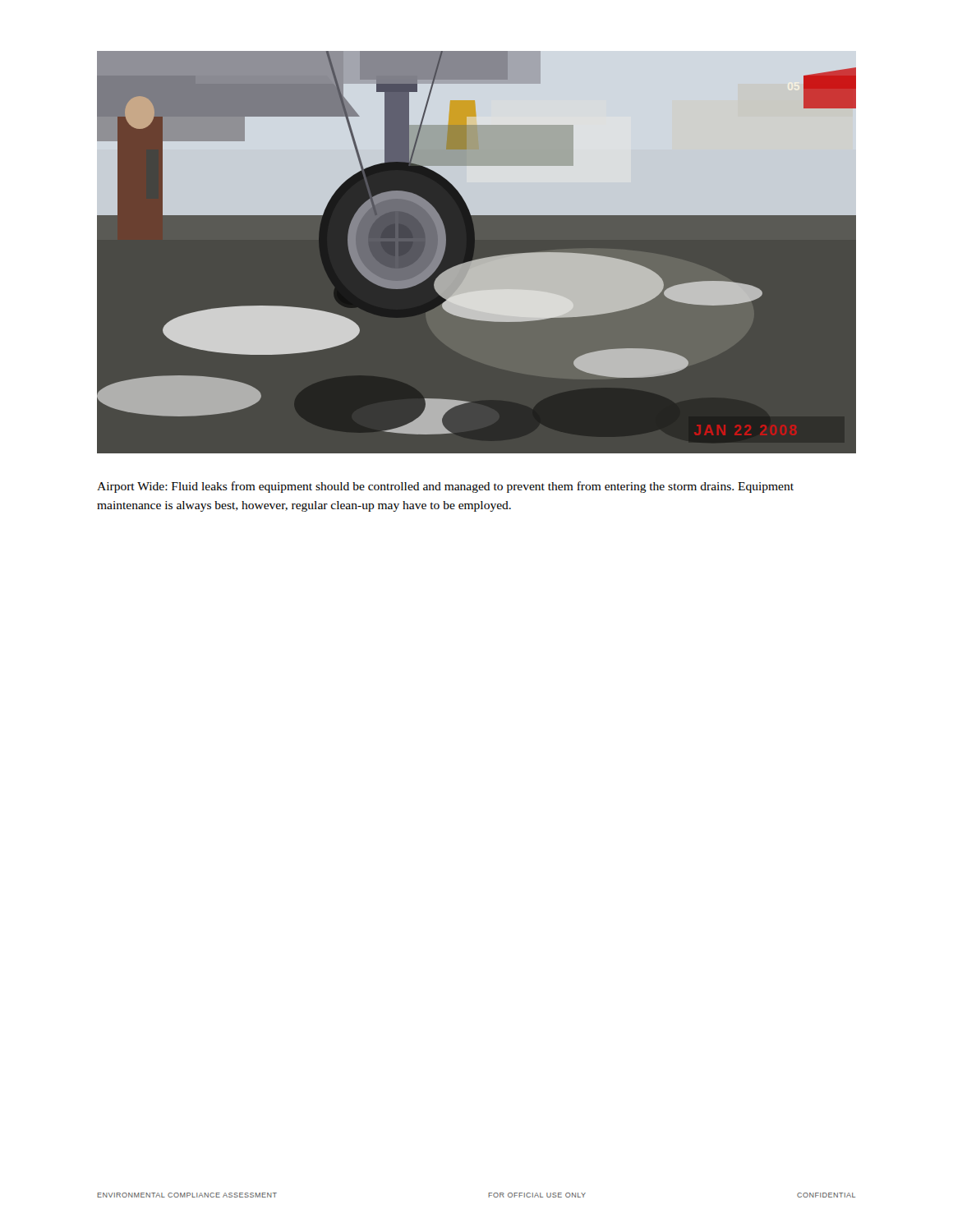This screenshot has height=1232, width=953.
Task: Click on the text starting "Airport Wide: Fluid leaks from equipment should be"
Action: 445,495
